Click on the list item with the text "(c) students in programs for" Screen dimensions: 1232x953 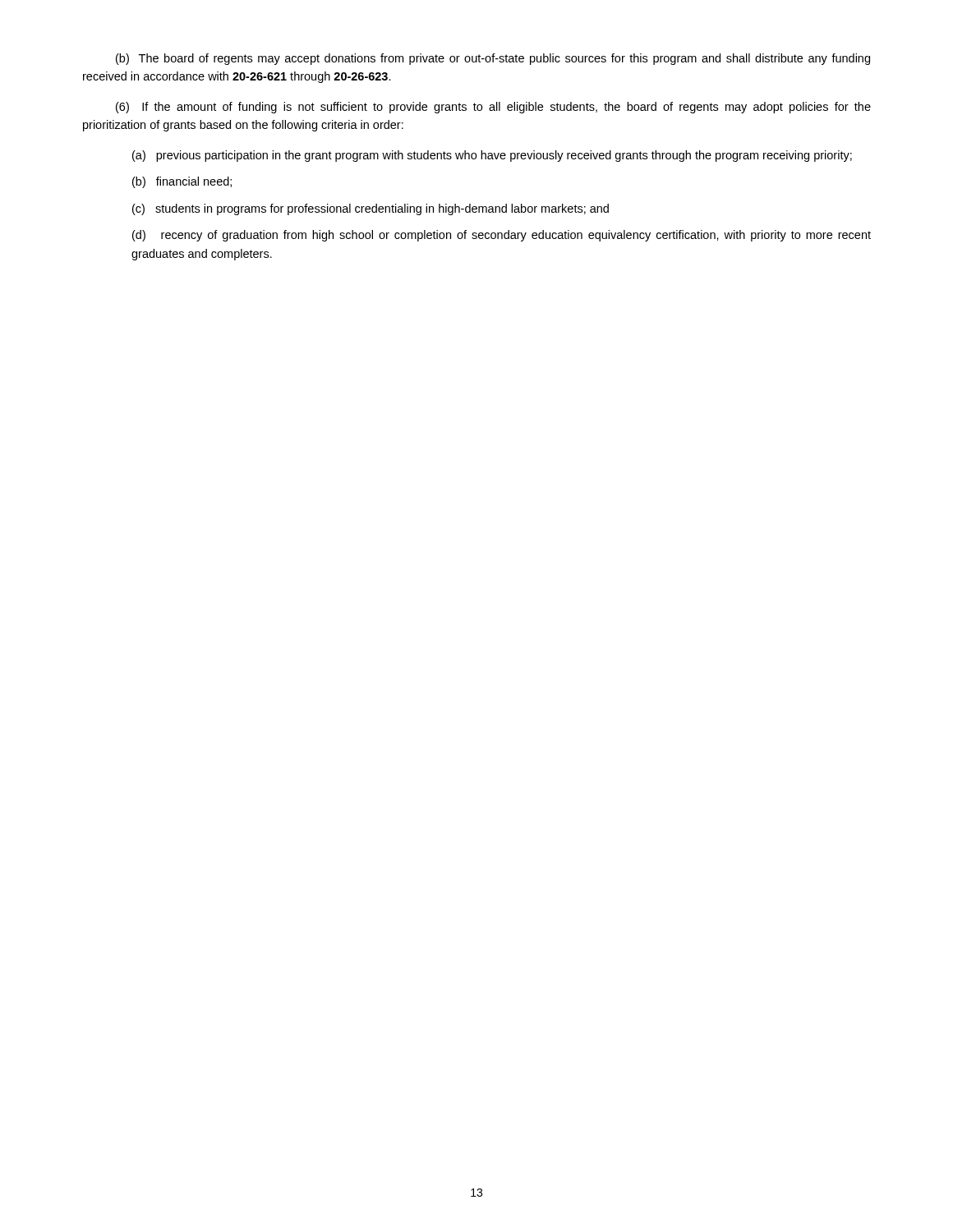pos(370,208)
